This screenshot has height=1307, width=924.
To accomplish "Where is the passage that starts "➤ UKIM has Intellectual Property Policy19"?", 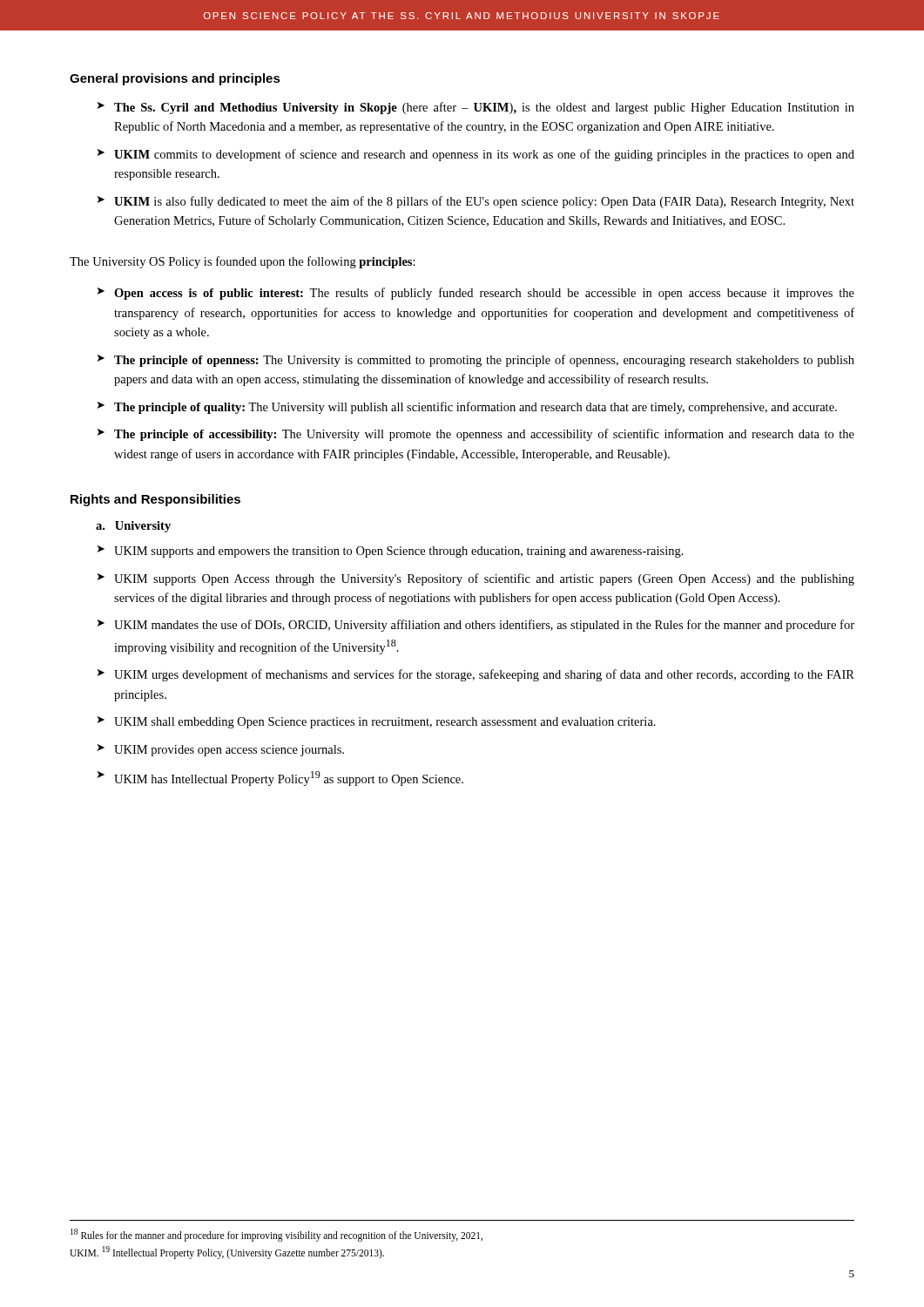I will coord(280,779).
